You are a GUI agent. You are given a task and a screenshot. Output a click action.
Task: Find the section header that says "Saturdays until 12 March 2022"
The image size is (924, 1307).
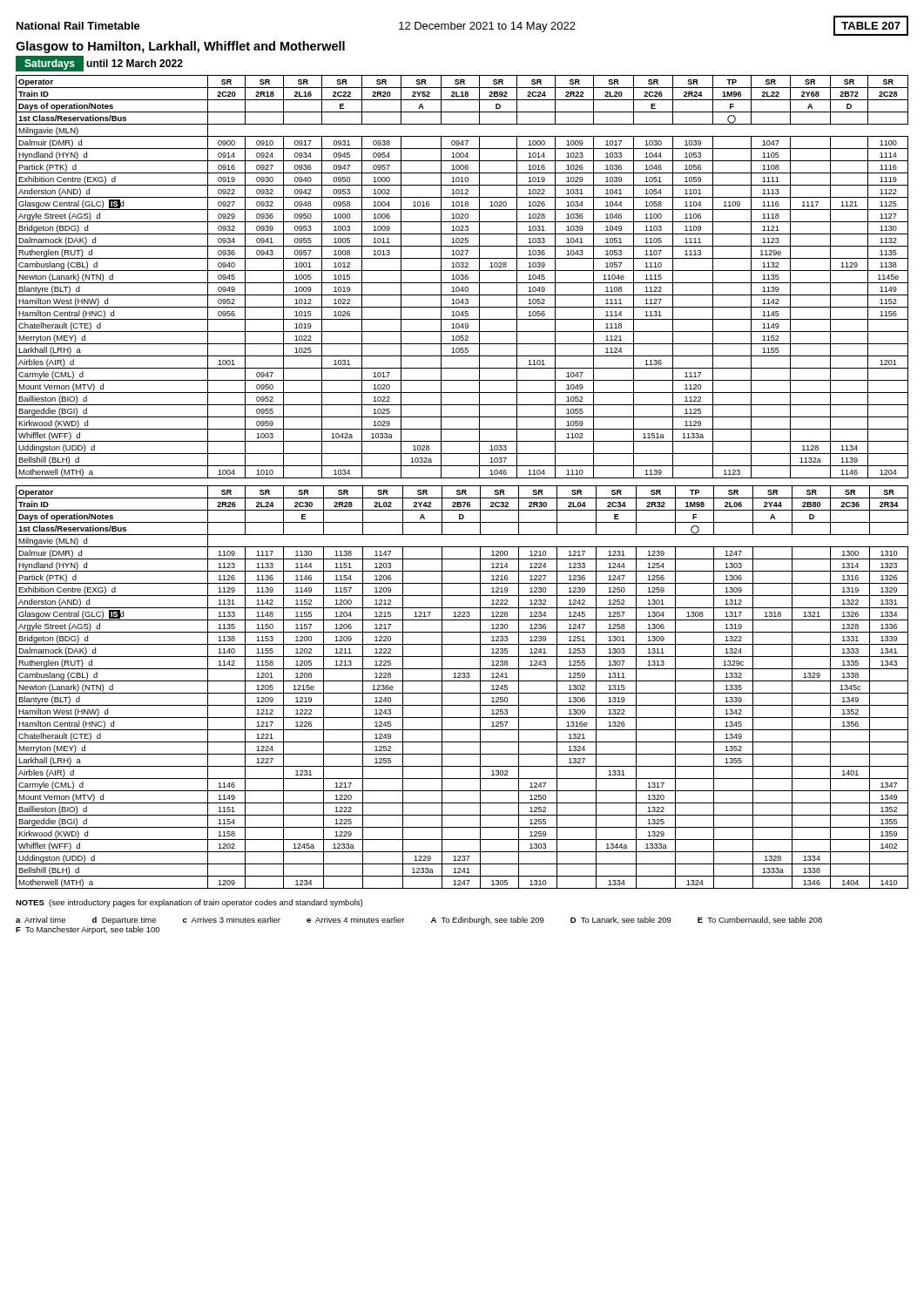[x=99, y=64]
